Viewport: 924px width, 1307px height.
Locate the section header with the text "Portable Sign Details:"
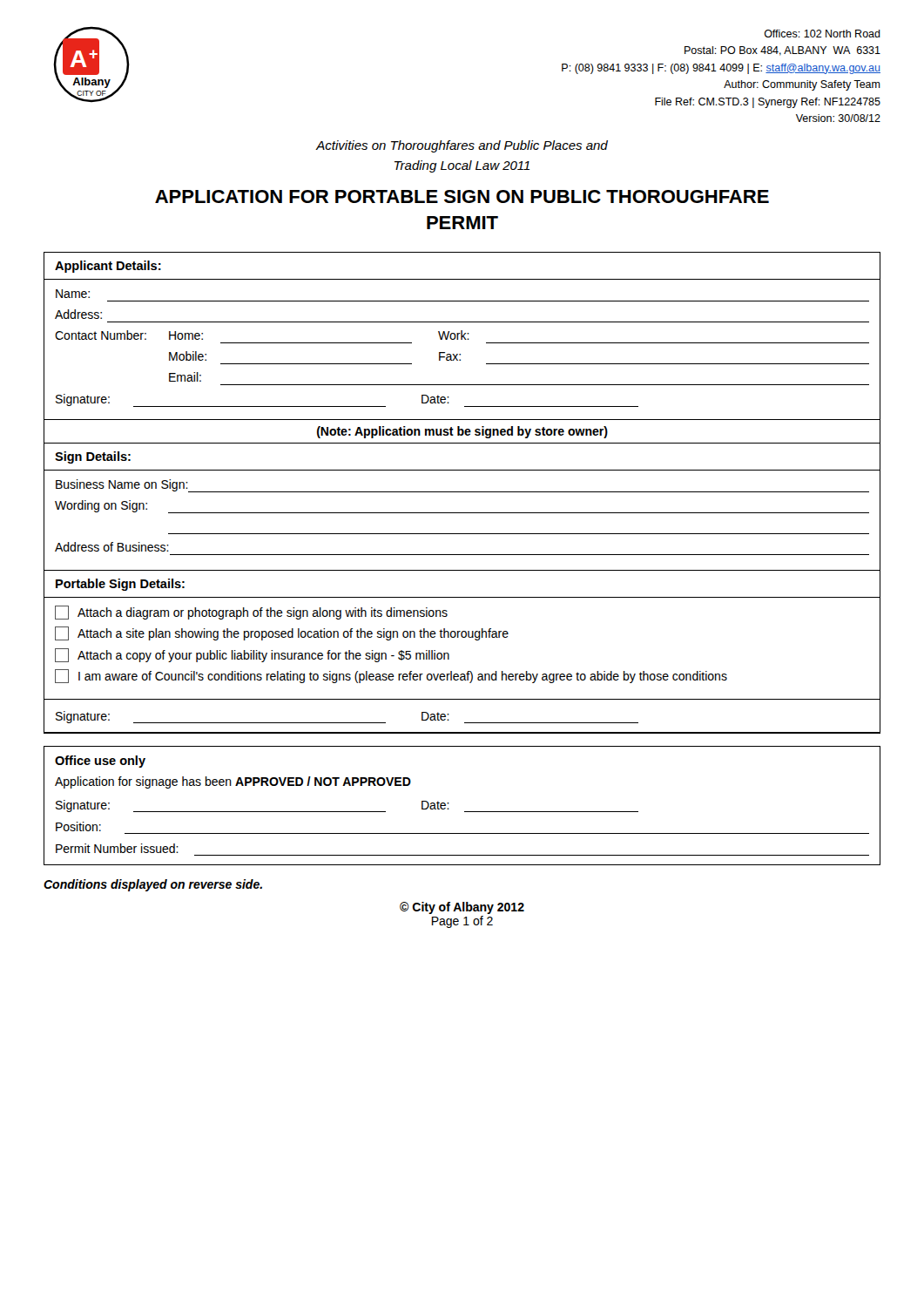(x=120, y=584)
